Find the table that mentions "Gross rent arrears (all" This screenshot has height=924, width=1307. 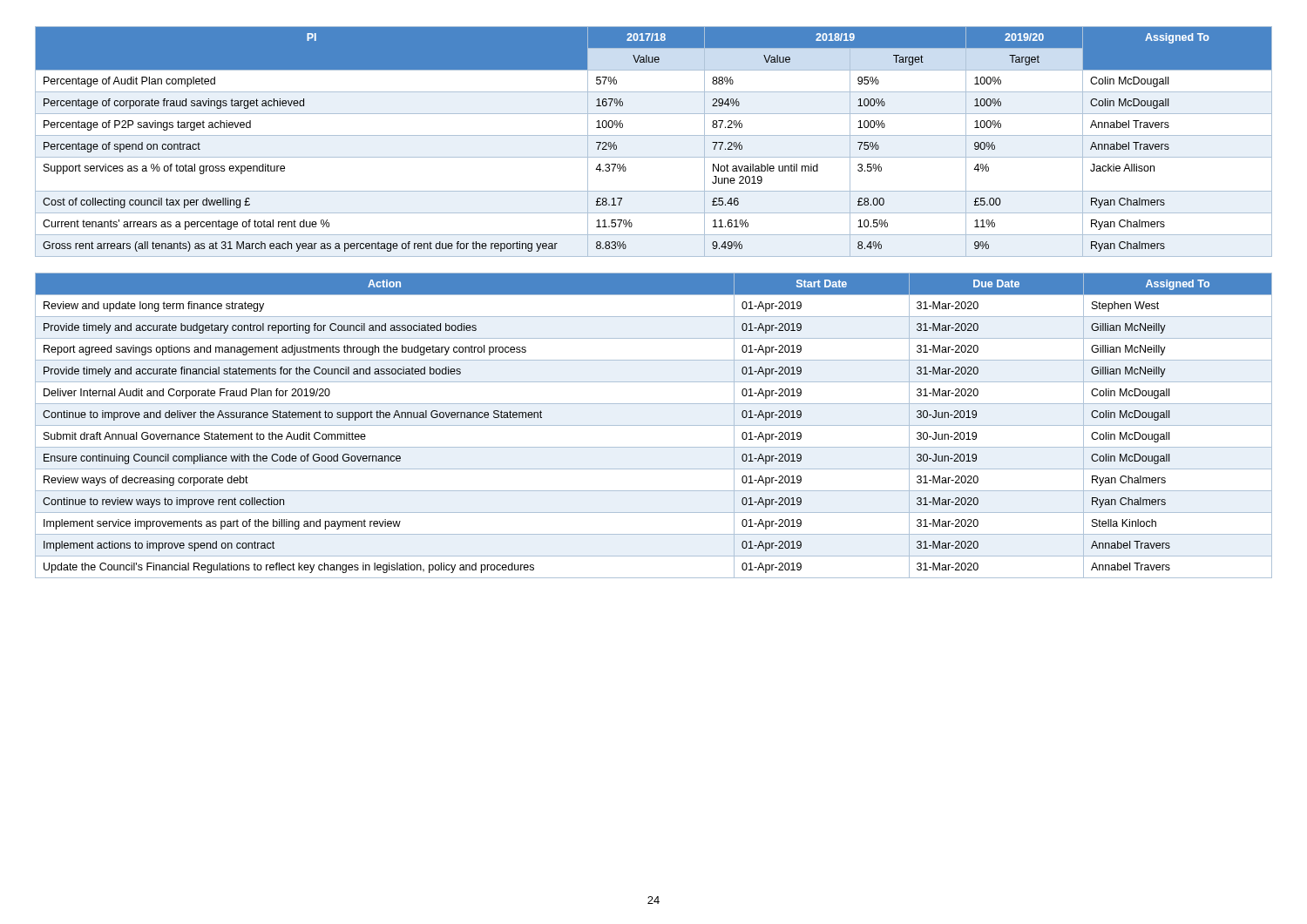(654, 142)
